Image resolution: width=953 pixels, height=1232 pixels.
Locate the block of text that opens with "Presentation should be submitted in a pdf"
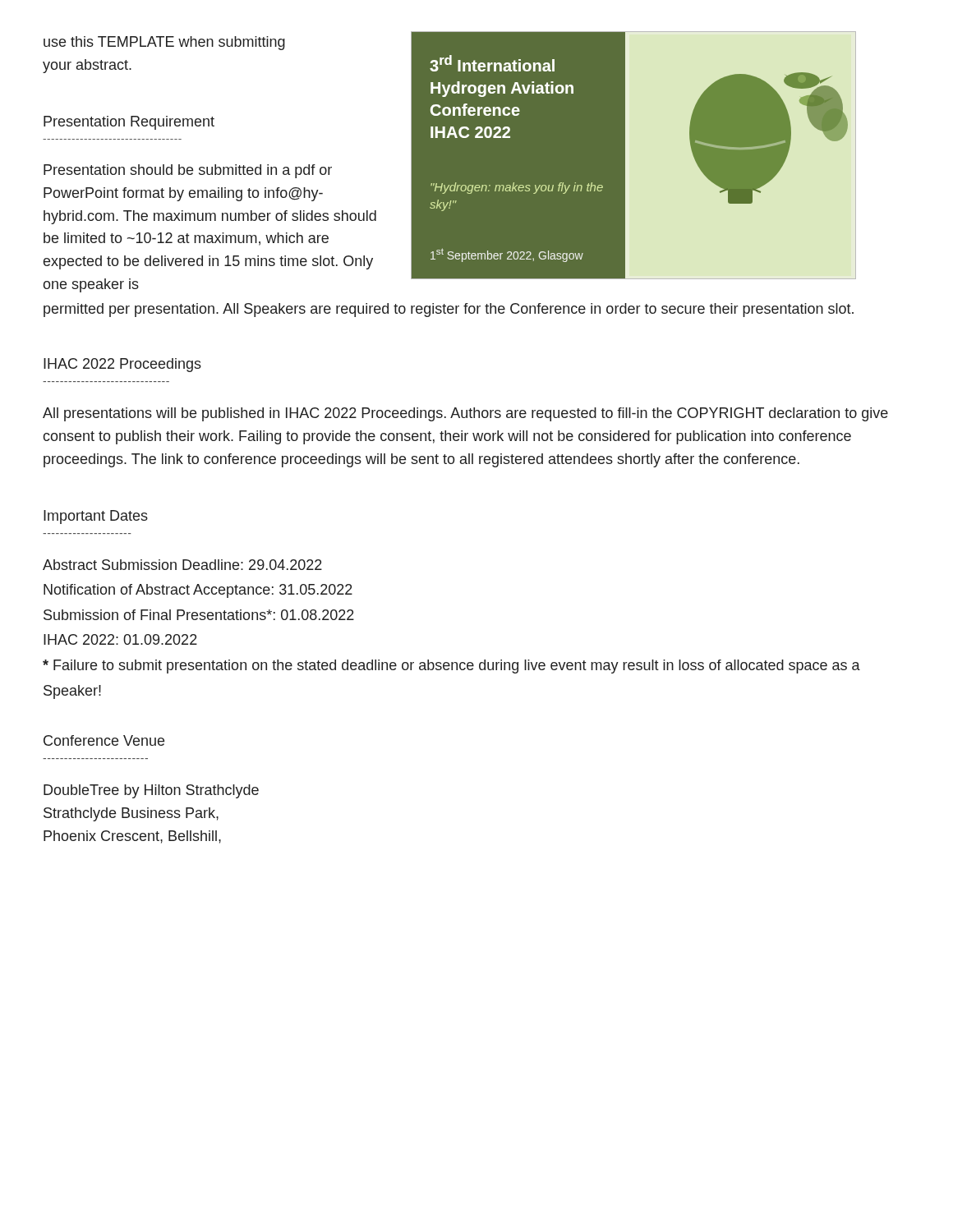click(x=210, y=227)
